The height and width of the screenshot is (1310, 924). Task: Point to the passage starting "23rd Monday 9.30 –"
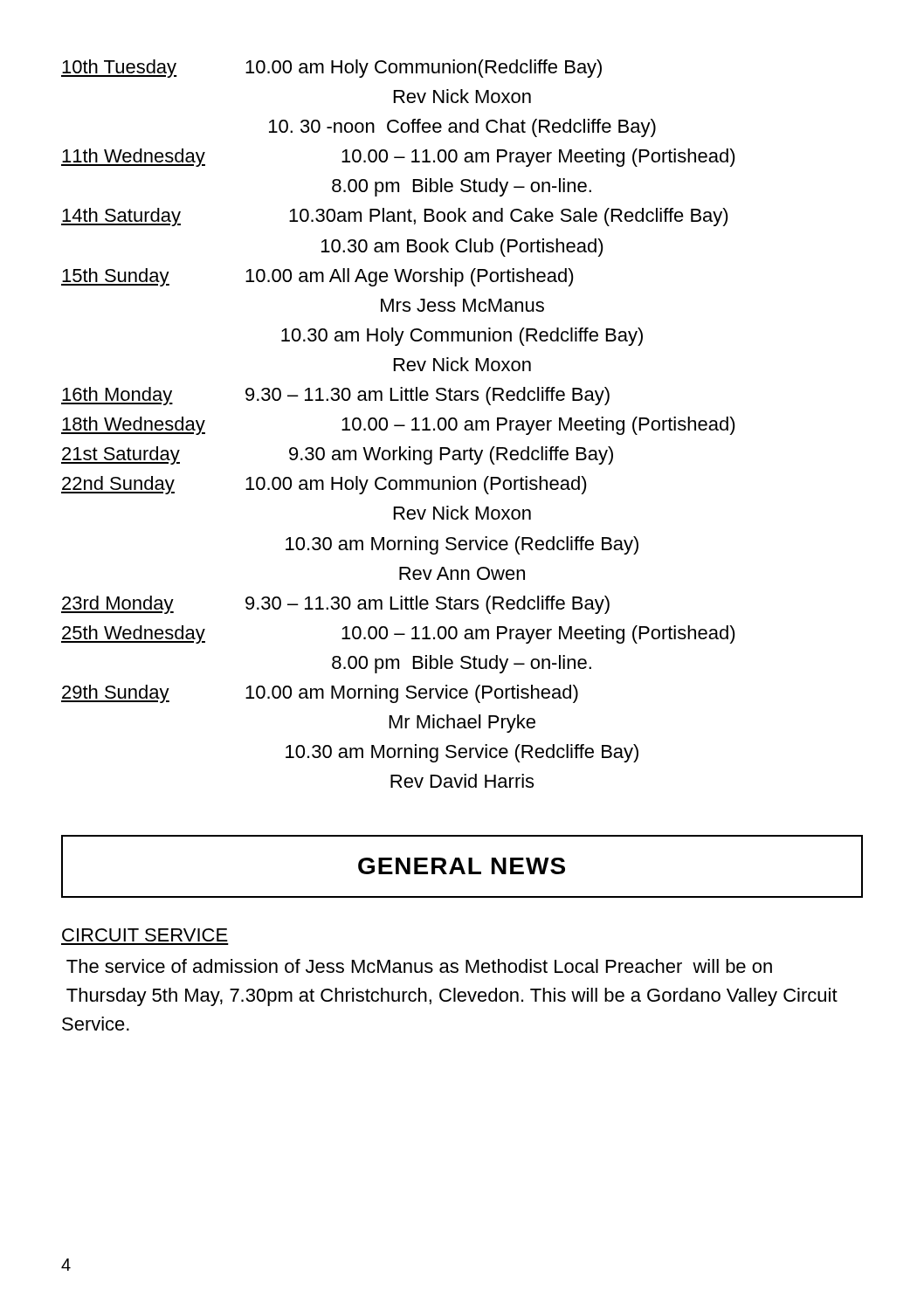462,603
